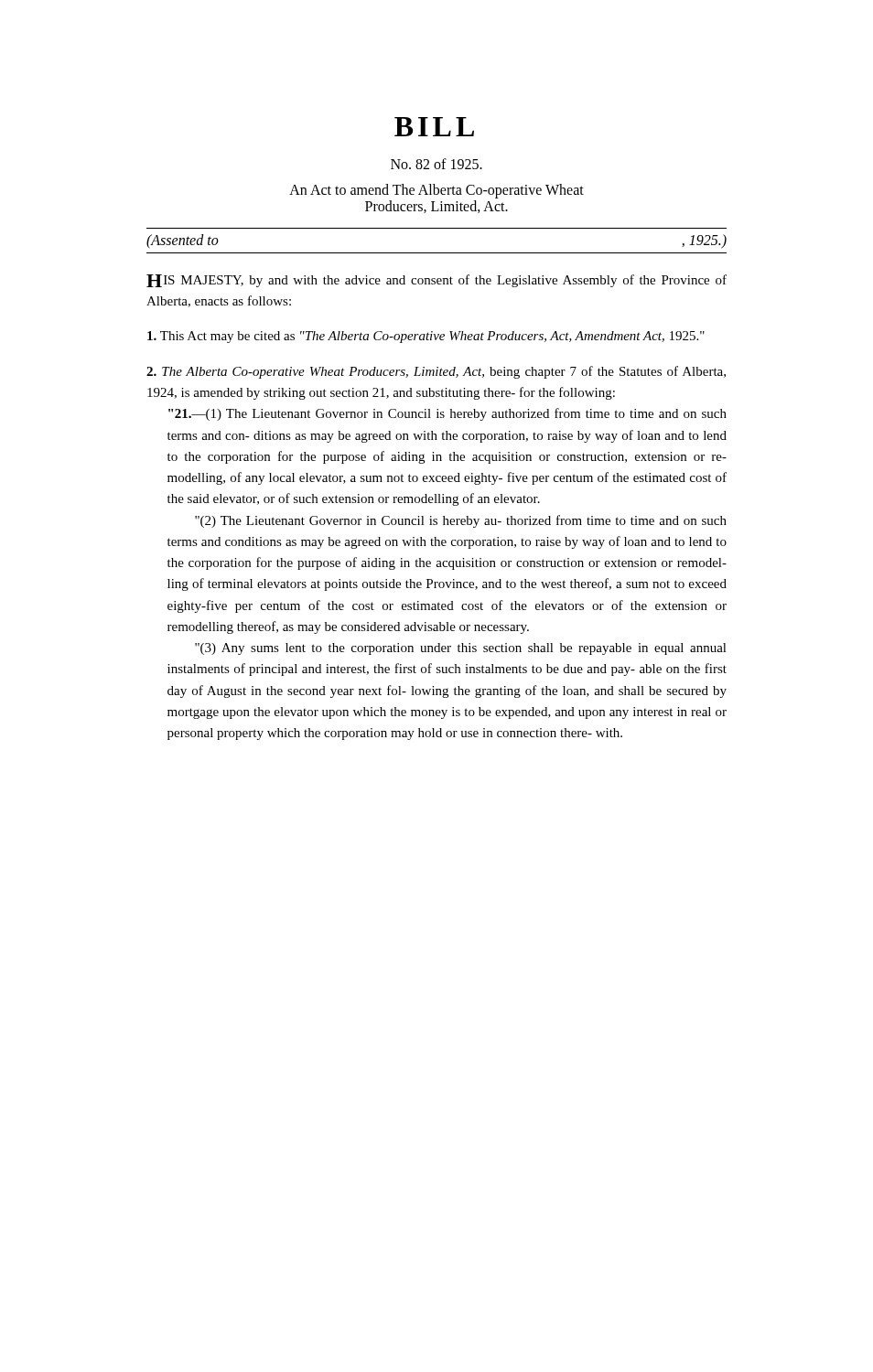Click the title
The image size is (873, 1372).
[x=436, y=127]
